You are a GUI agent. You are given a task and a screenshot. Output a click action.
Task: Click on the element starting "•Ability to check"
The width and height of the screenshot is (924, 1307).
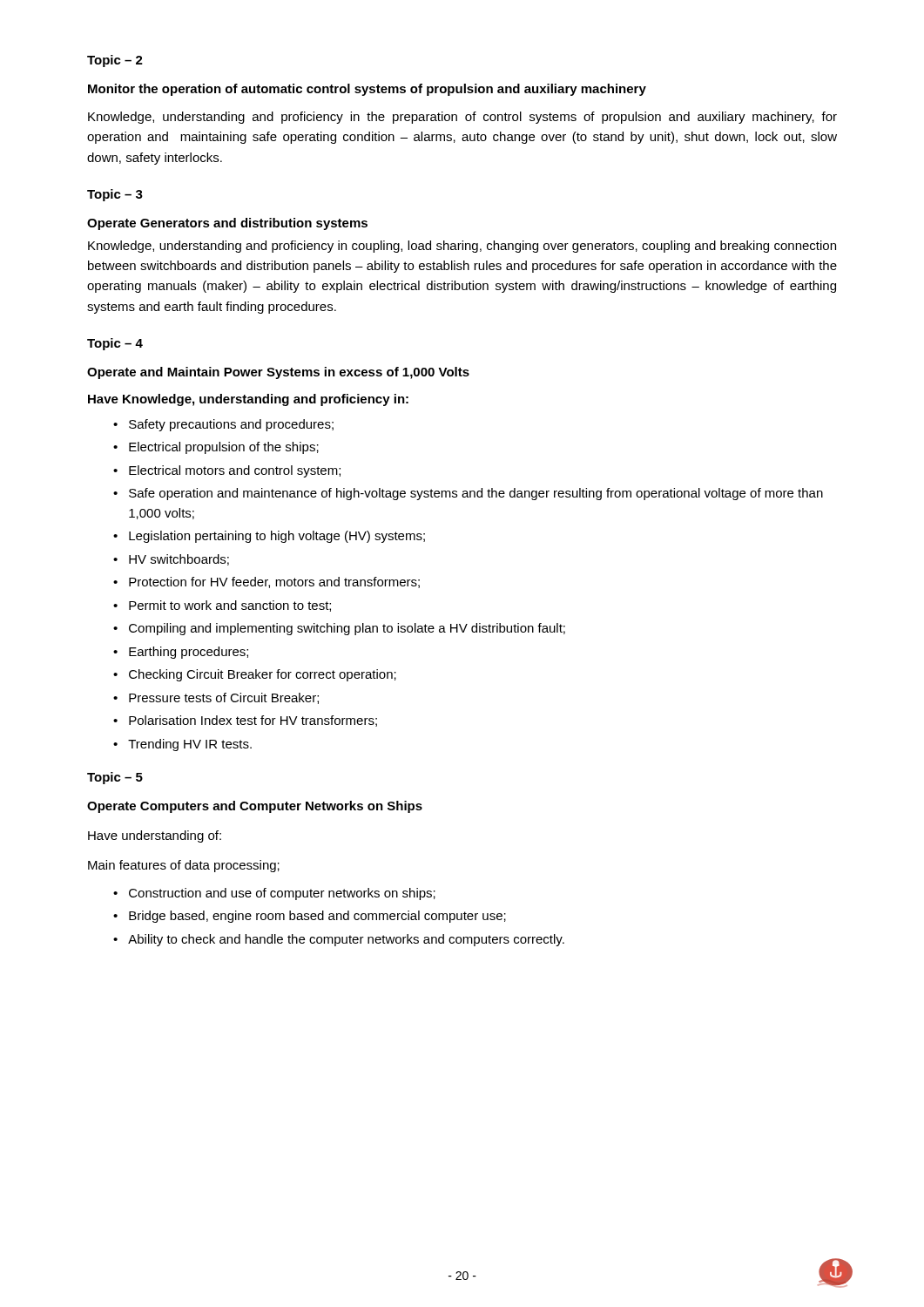[x=339, y=939]
